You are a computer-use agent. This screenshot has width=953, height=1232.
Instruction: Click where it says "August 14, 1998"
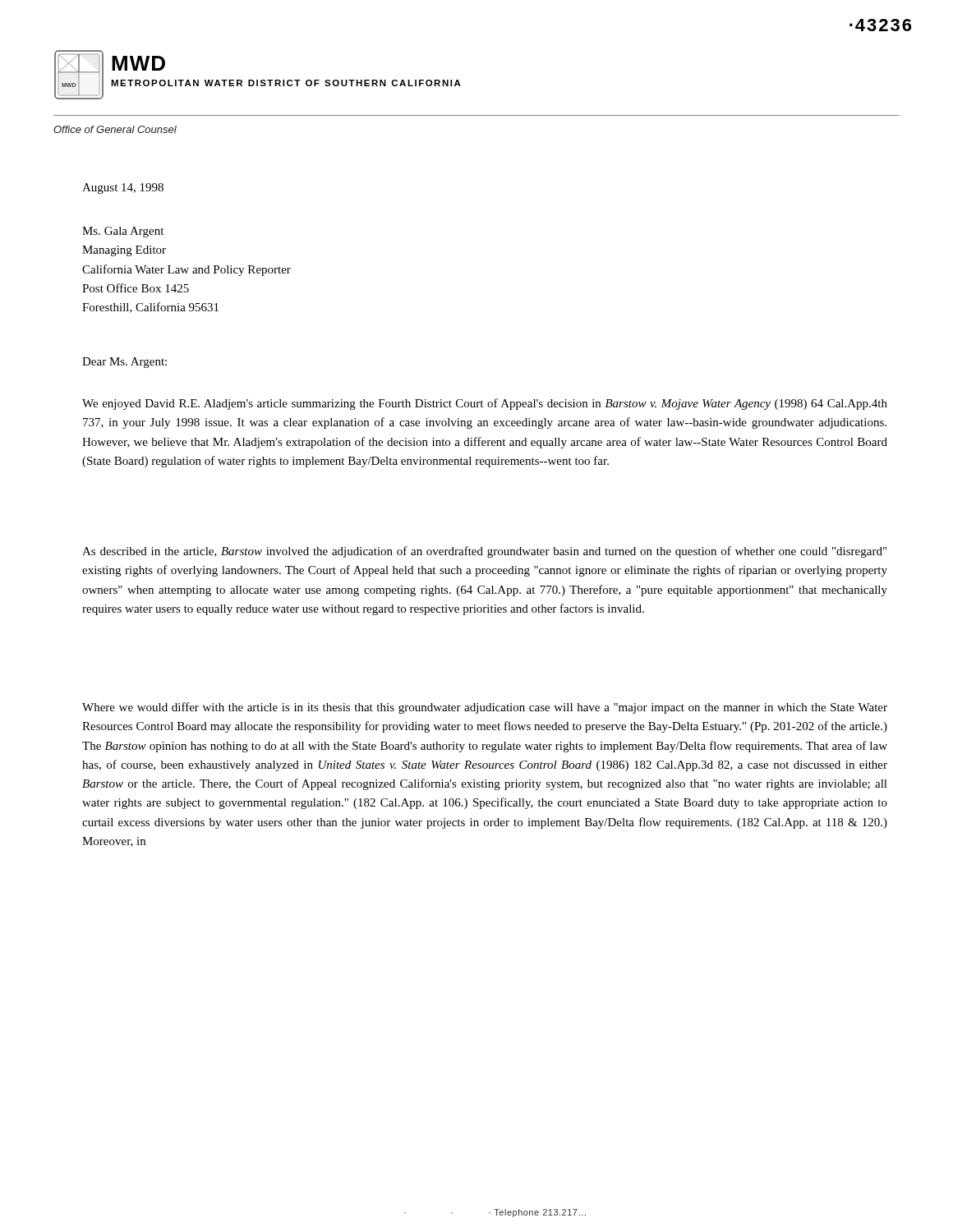click(123, 187)
